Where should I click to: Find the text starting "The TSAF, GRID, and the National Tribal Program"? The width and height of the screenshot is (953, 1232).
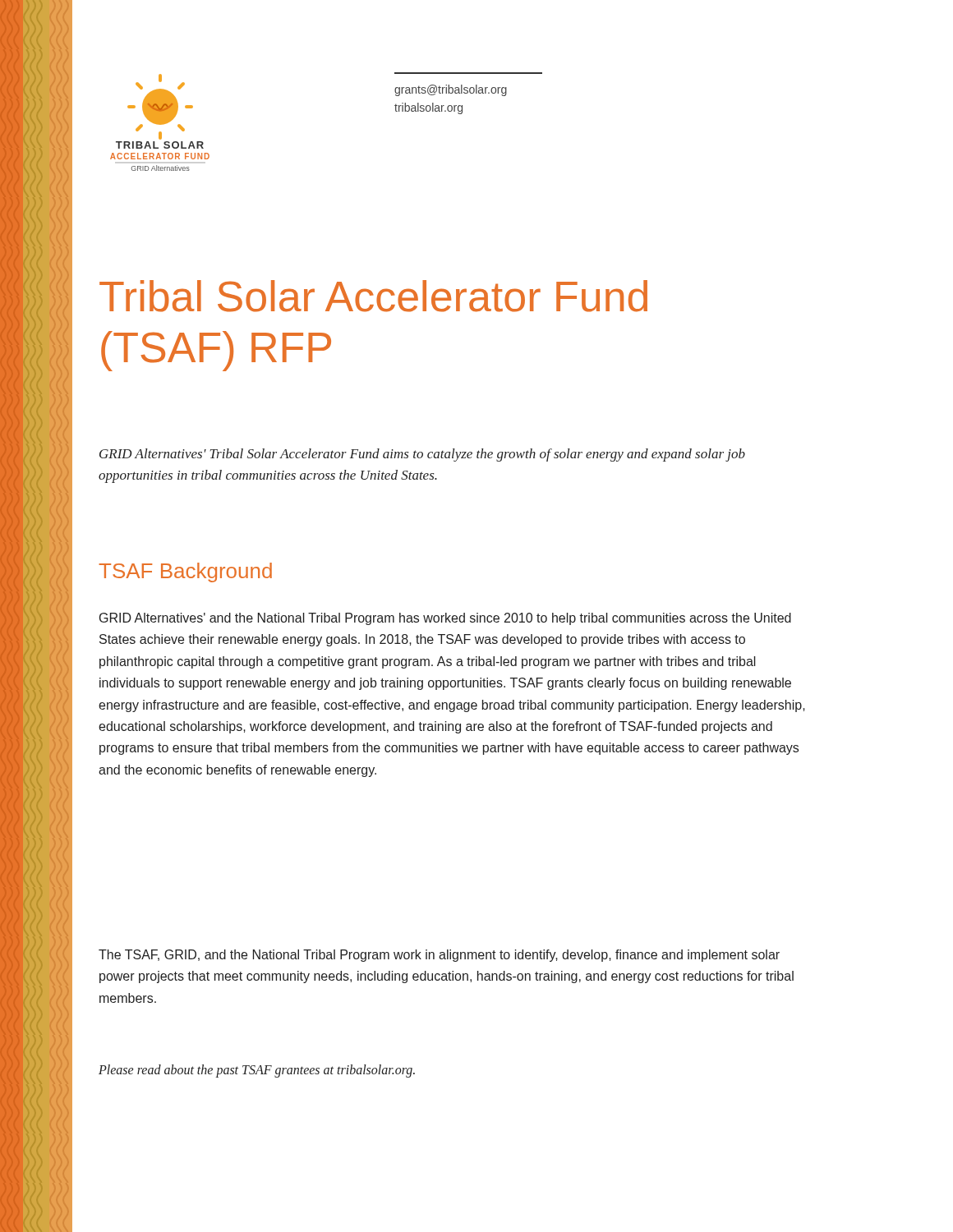(456, 977)
